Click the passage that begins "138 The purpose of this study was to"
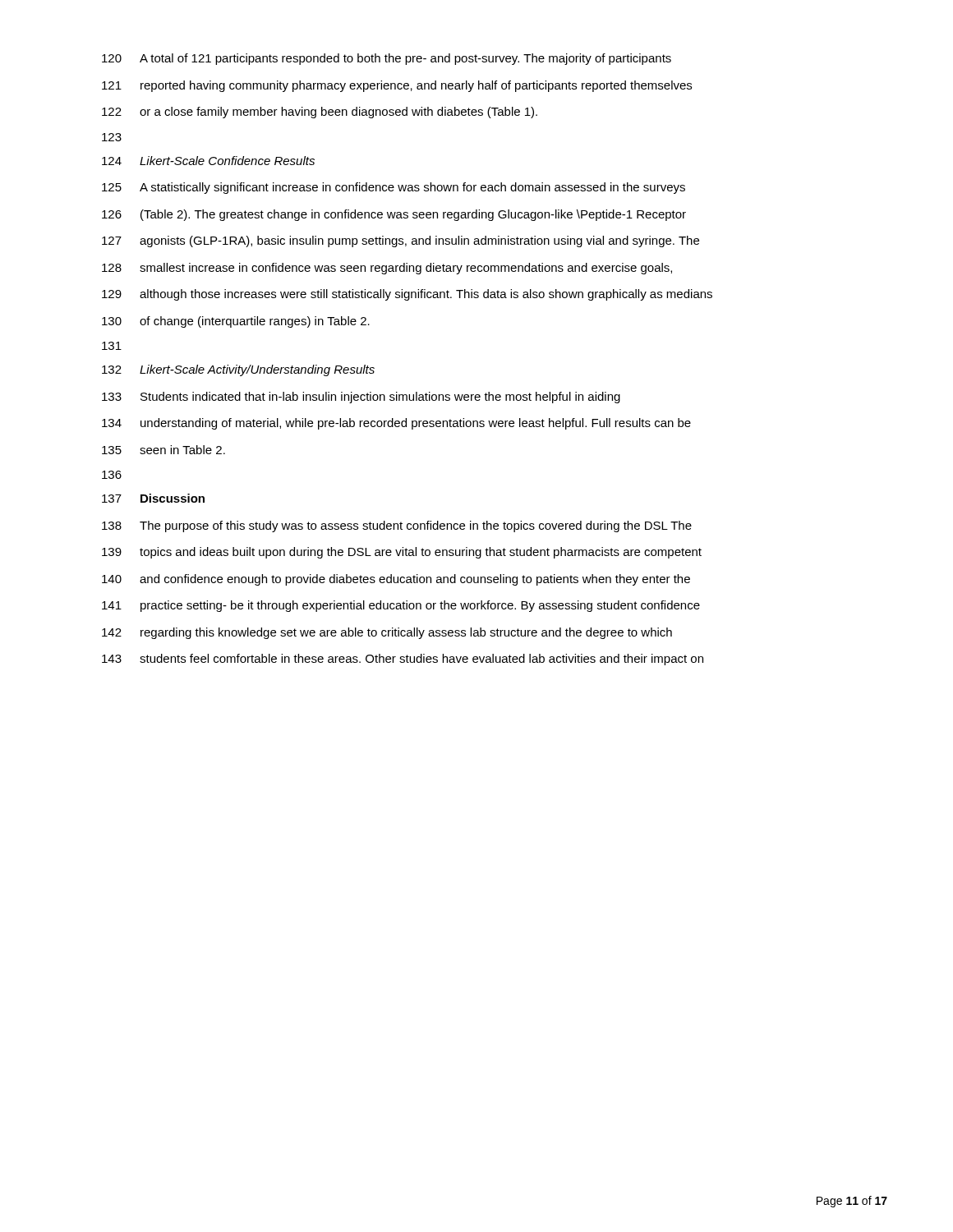Viewport: 953px width, 1232px height. tap(387, 525)
